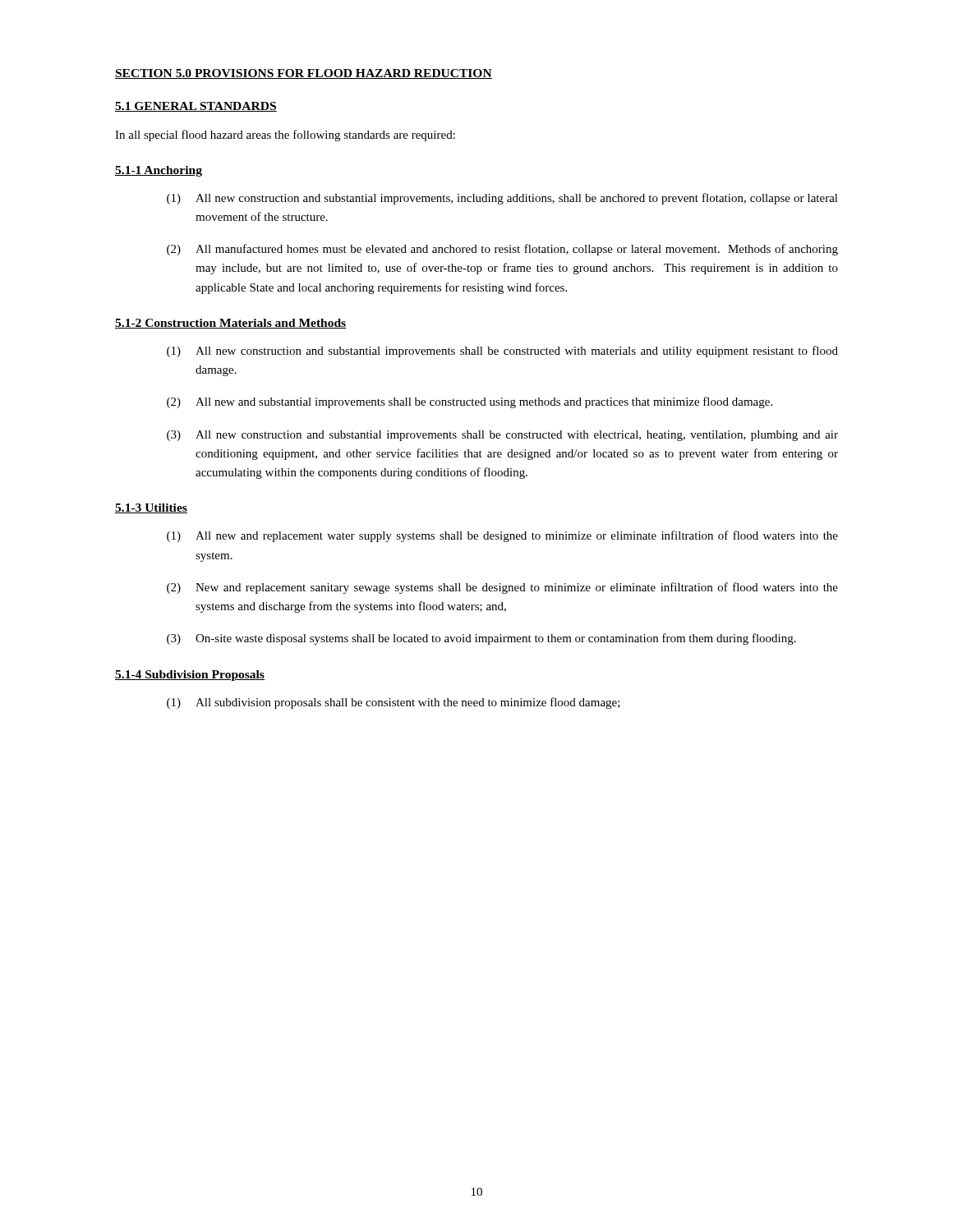The image size is (953, 1232).
Task: Click the passage that begins "(1) All new construction and substantial improvements,"
Action: click(x=476, y=208)
